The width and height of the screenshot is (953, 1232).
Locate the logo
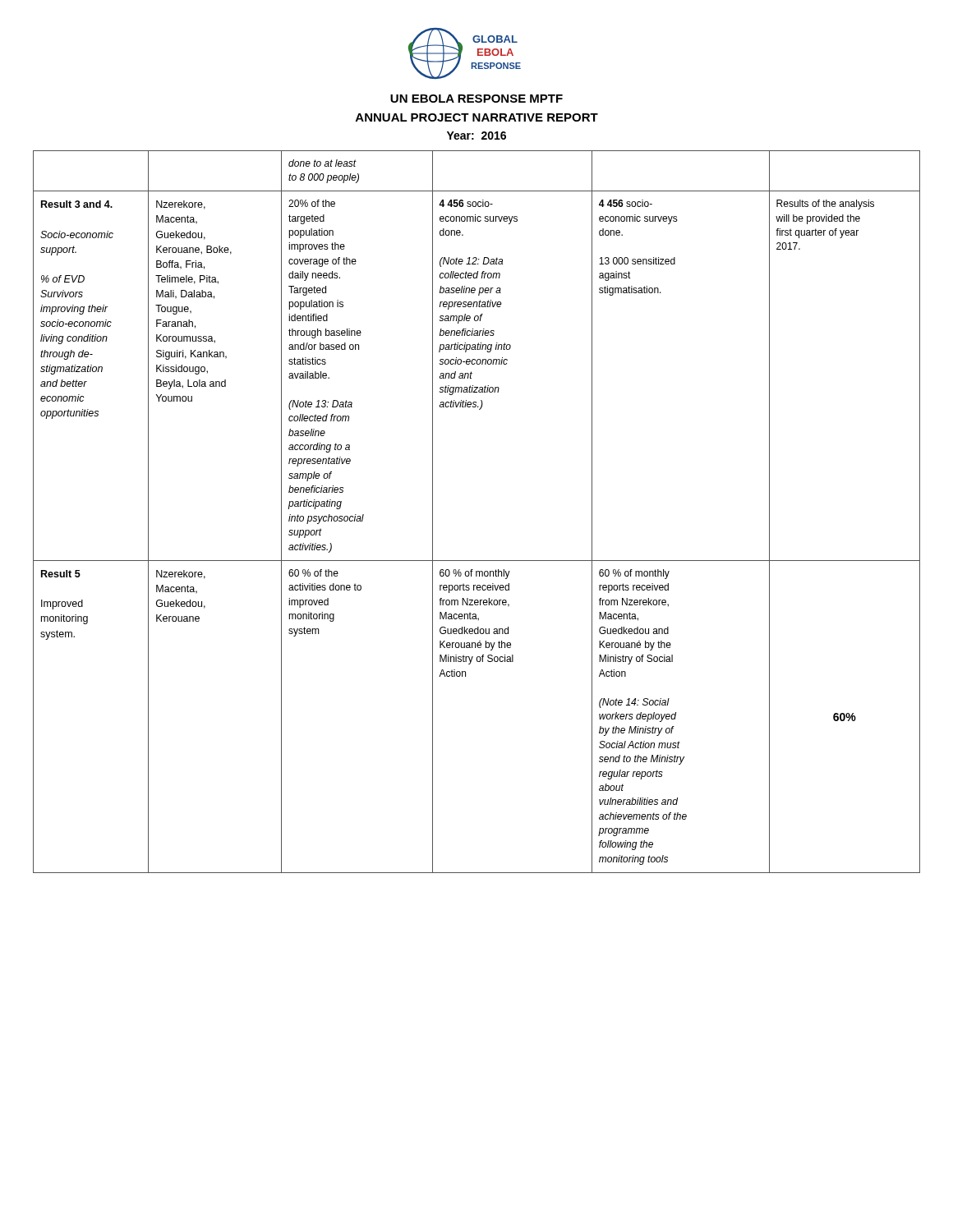(x=476, y=55)
